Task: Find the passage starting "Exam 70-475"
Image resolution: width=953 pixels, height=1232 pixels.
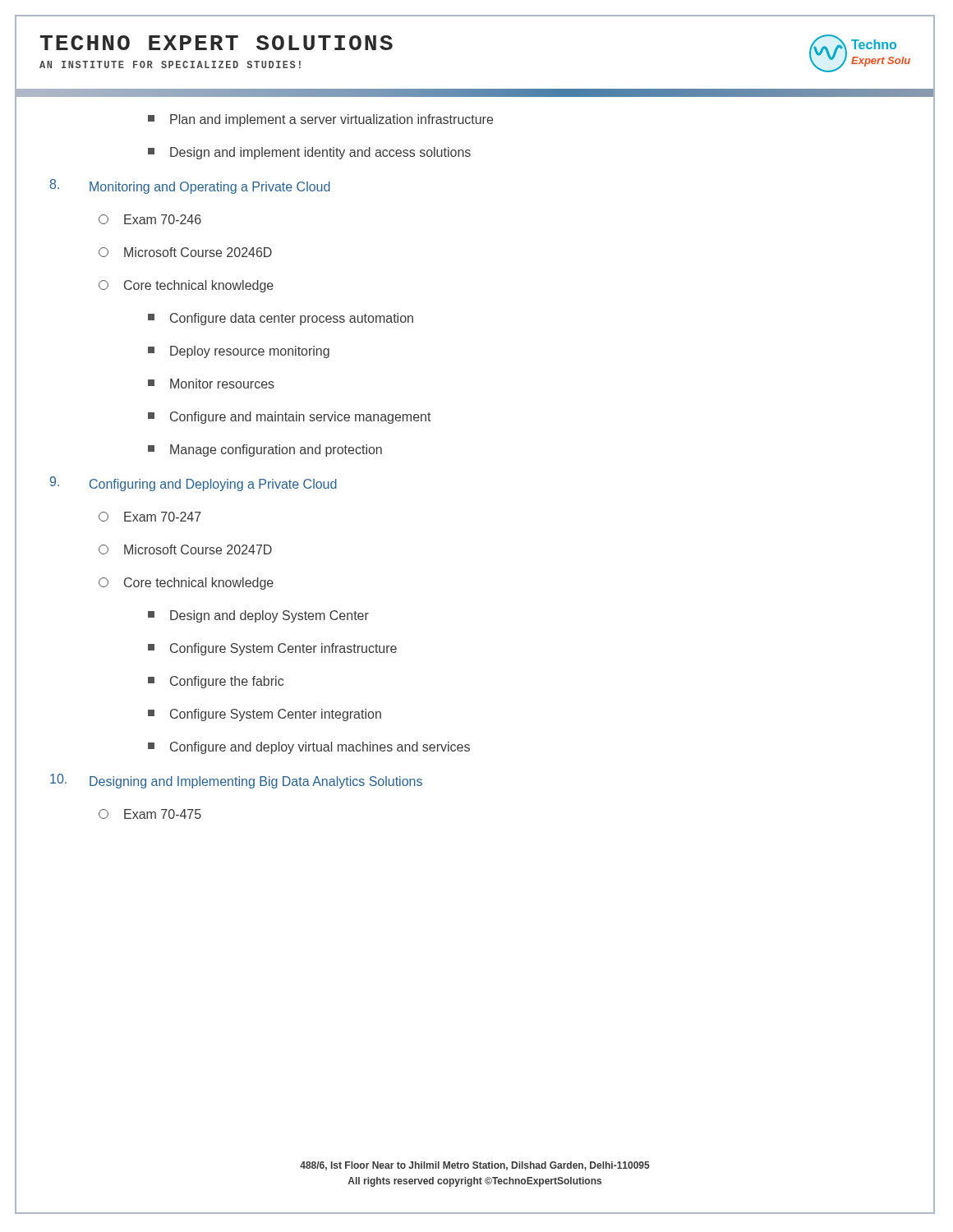Action: point(150,815)
